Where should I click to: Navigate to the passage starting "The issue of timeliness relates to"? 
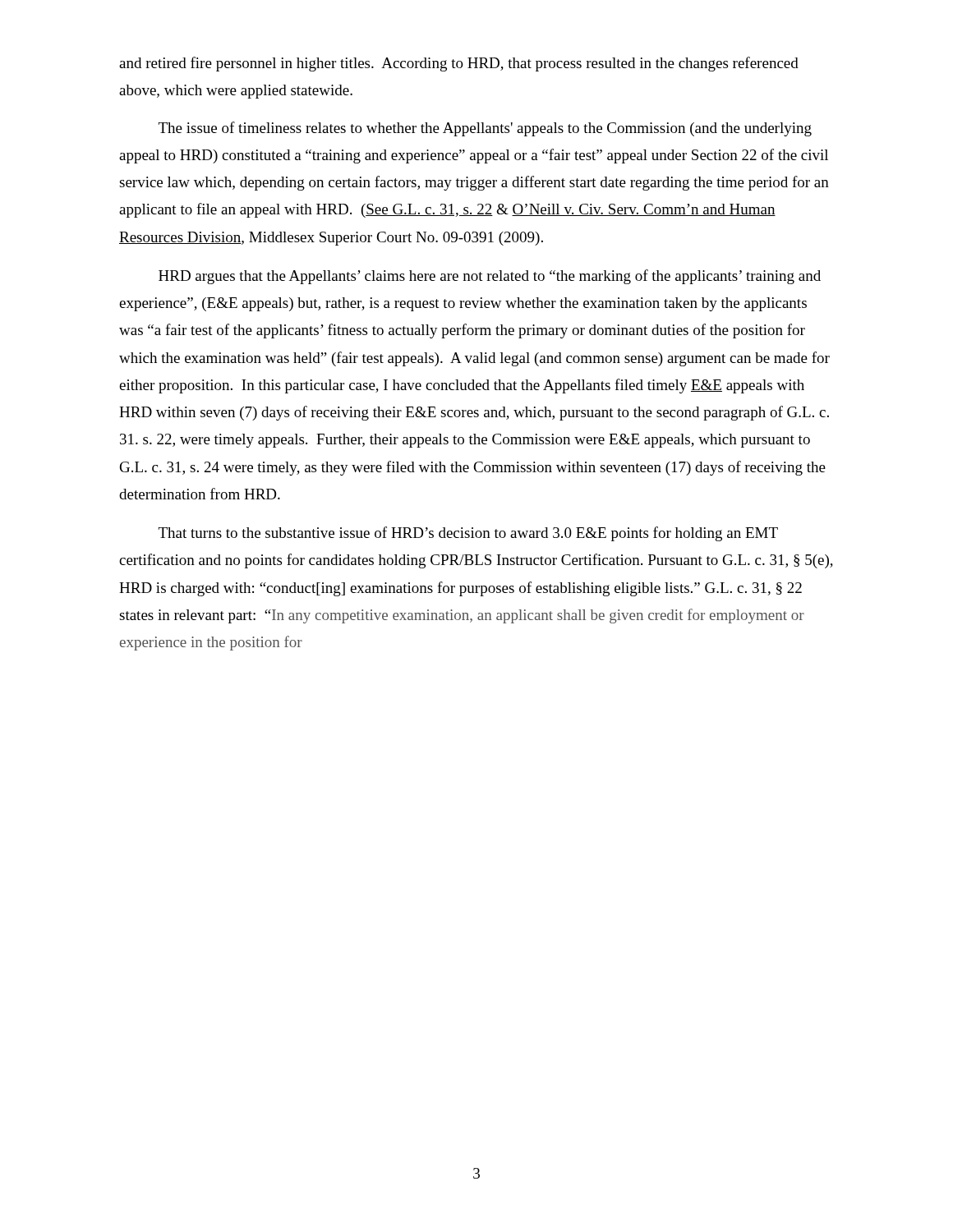[476, 182]
